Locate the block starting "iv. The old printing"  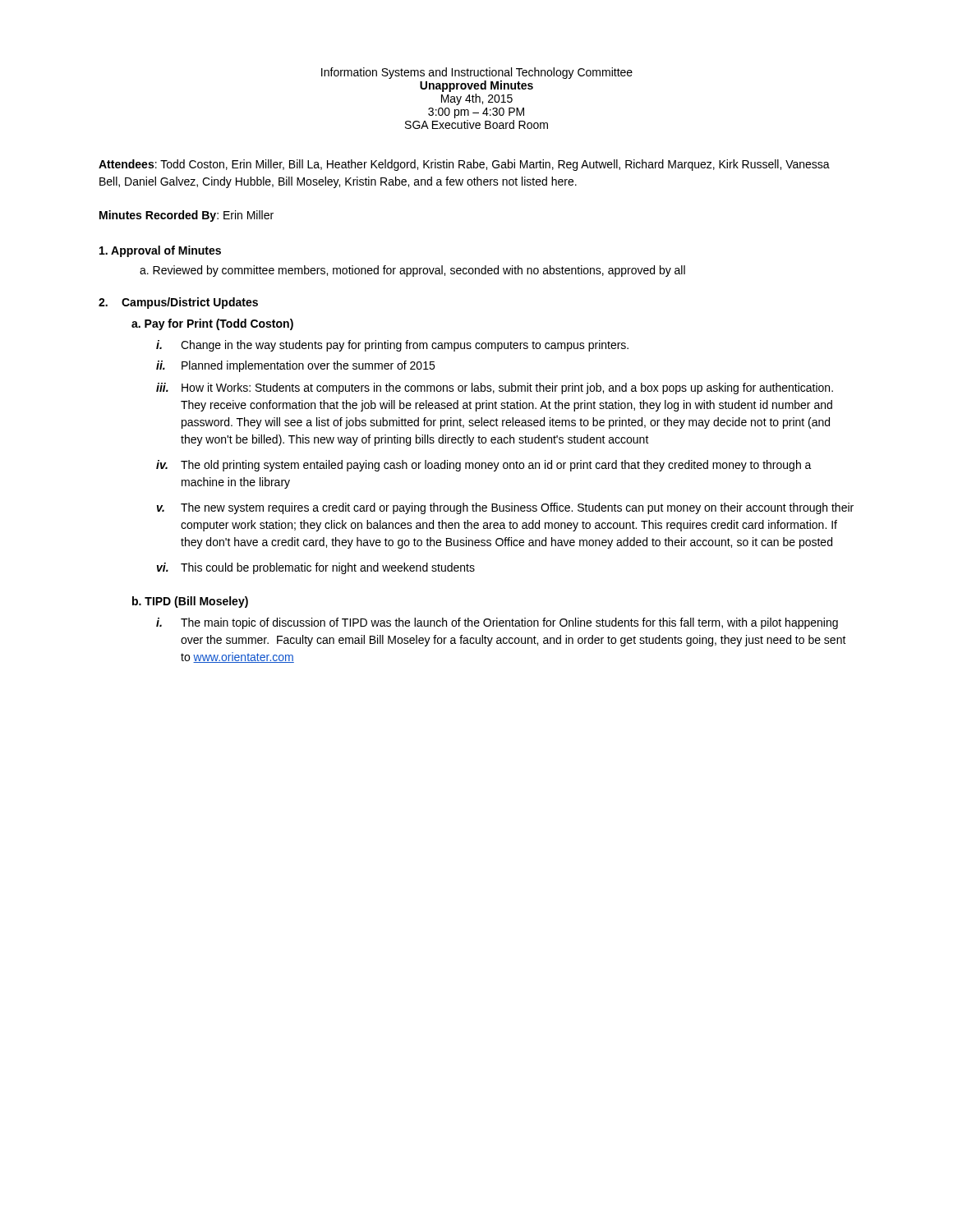click(x=505, y=474)
